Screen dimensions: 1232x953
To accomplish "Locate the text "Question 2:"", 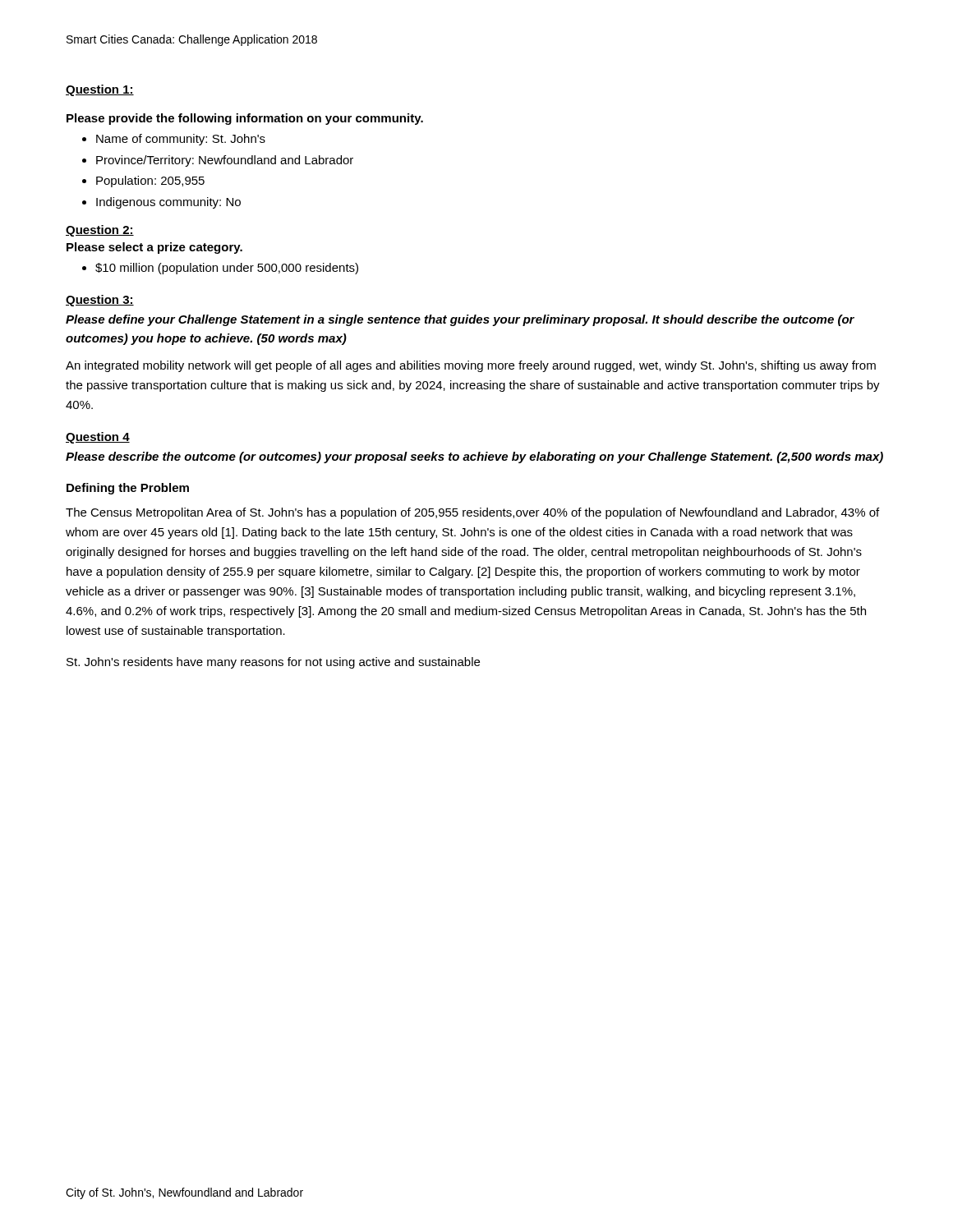I will click(x=100, y=230).
